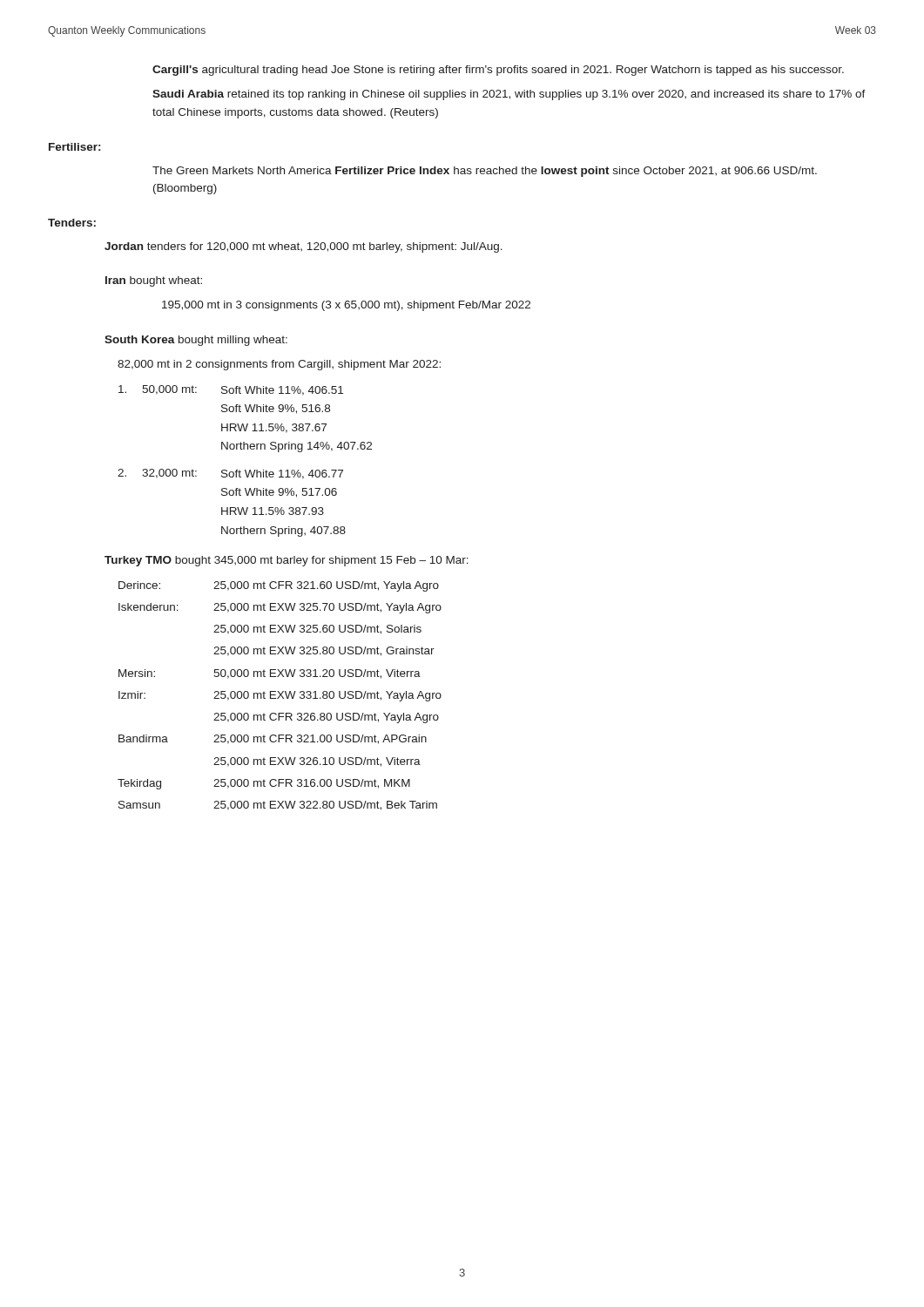924x1307 pixels.
Task: Click on the text that reads "25,000 mt EXW 325.80 USD/mt, Grainstar"
Action: click(x=276, y=651)
